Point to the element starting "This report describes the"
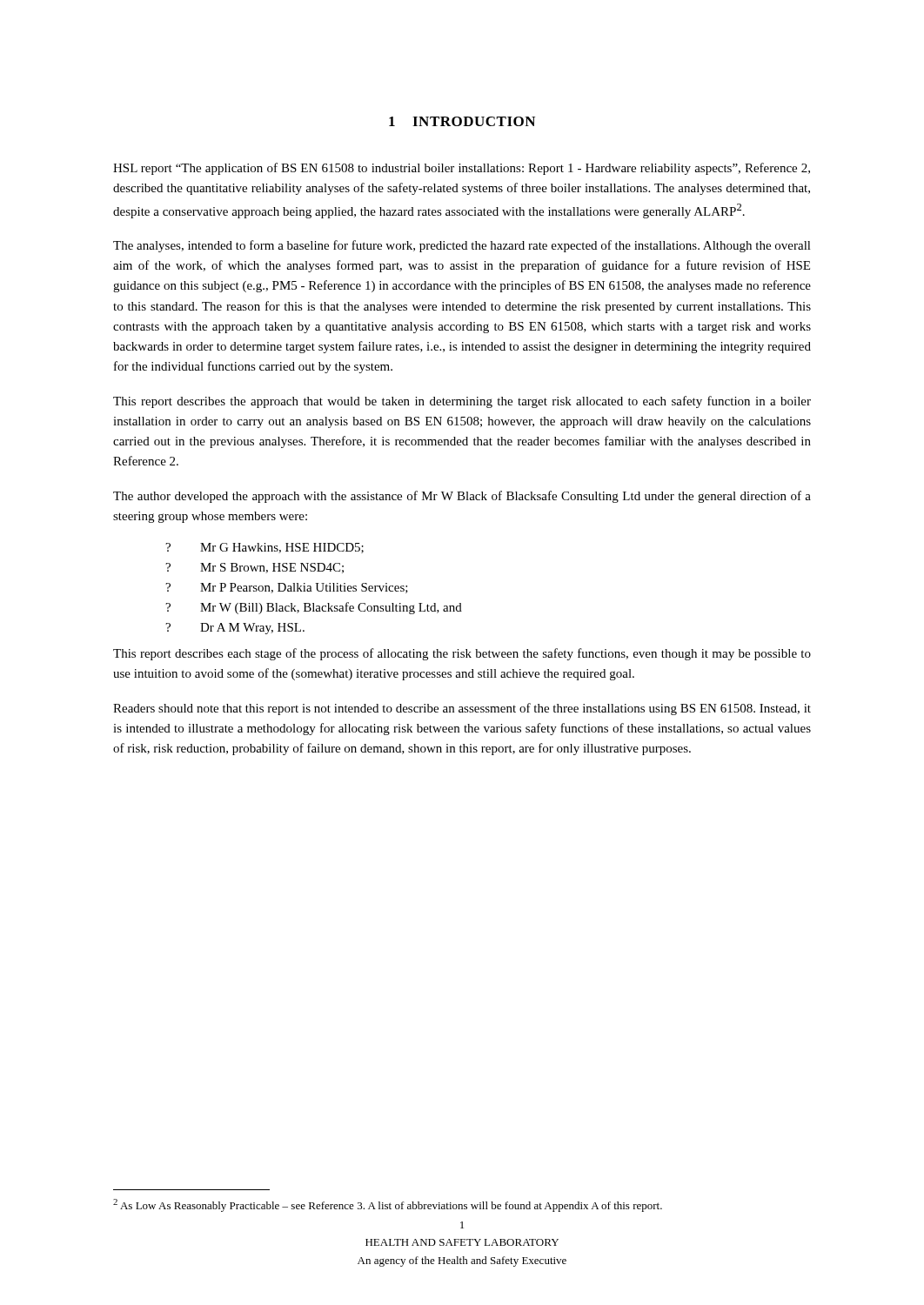 click(462, 431)
